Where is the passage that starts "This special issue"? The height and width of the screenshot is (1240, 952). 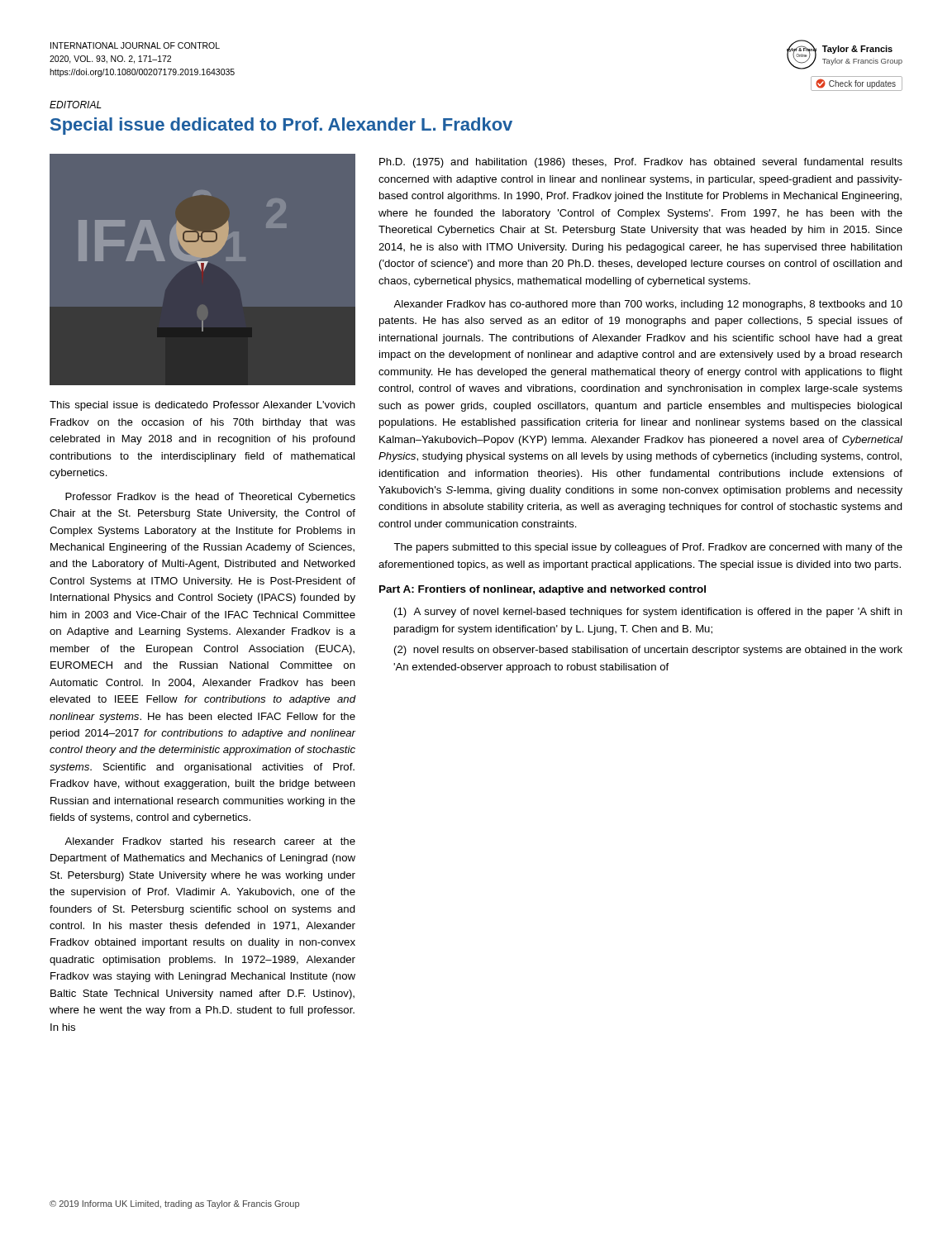coord(202,717)
